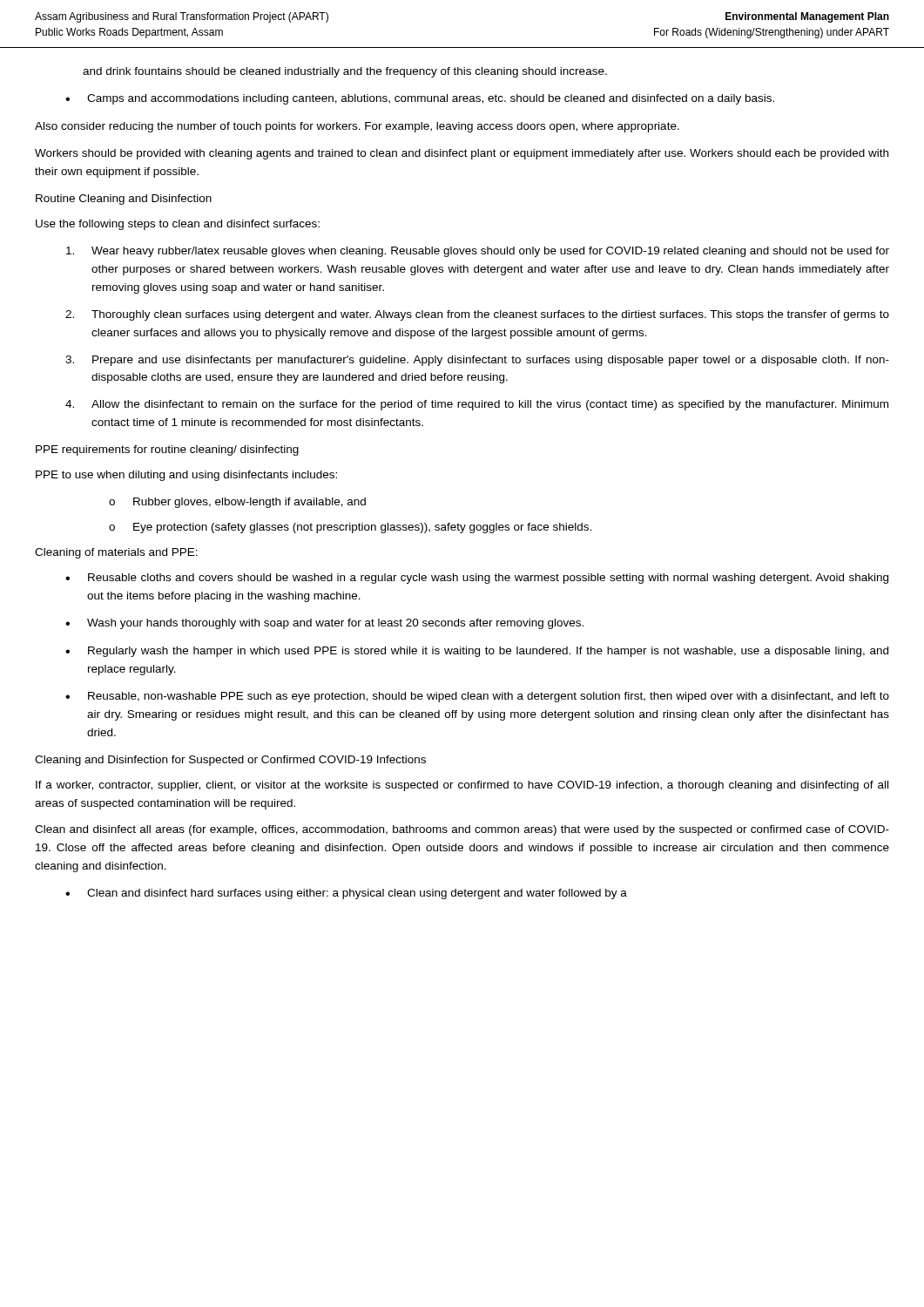This screenshot has height=1307, width=924.
Task: Point to the block beginning "• Regularly wash the hamper"
Action: coord(477,660)
